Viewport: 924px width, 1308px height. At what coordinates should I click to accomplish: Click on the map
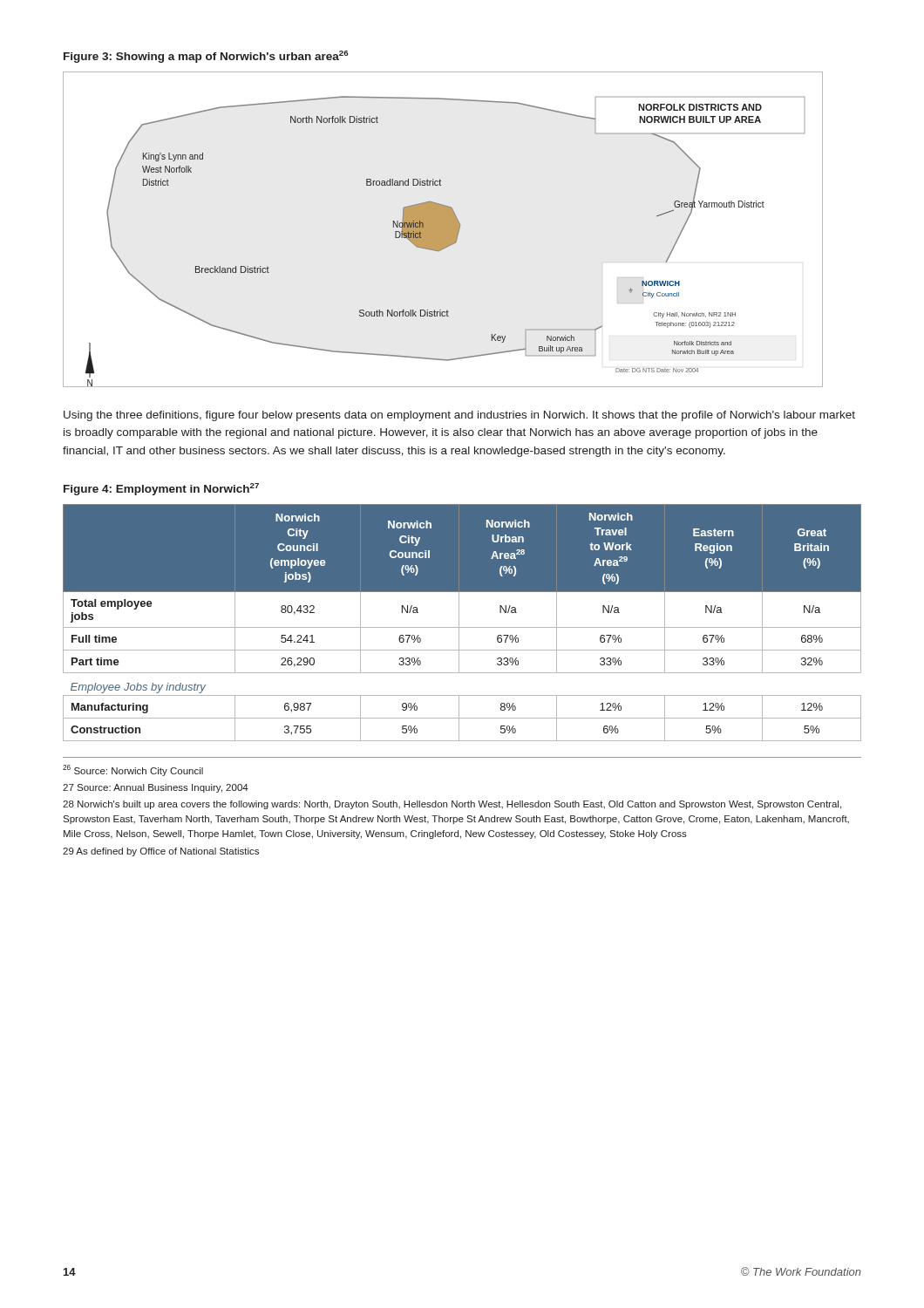462,229
